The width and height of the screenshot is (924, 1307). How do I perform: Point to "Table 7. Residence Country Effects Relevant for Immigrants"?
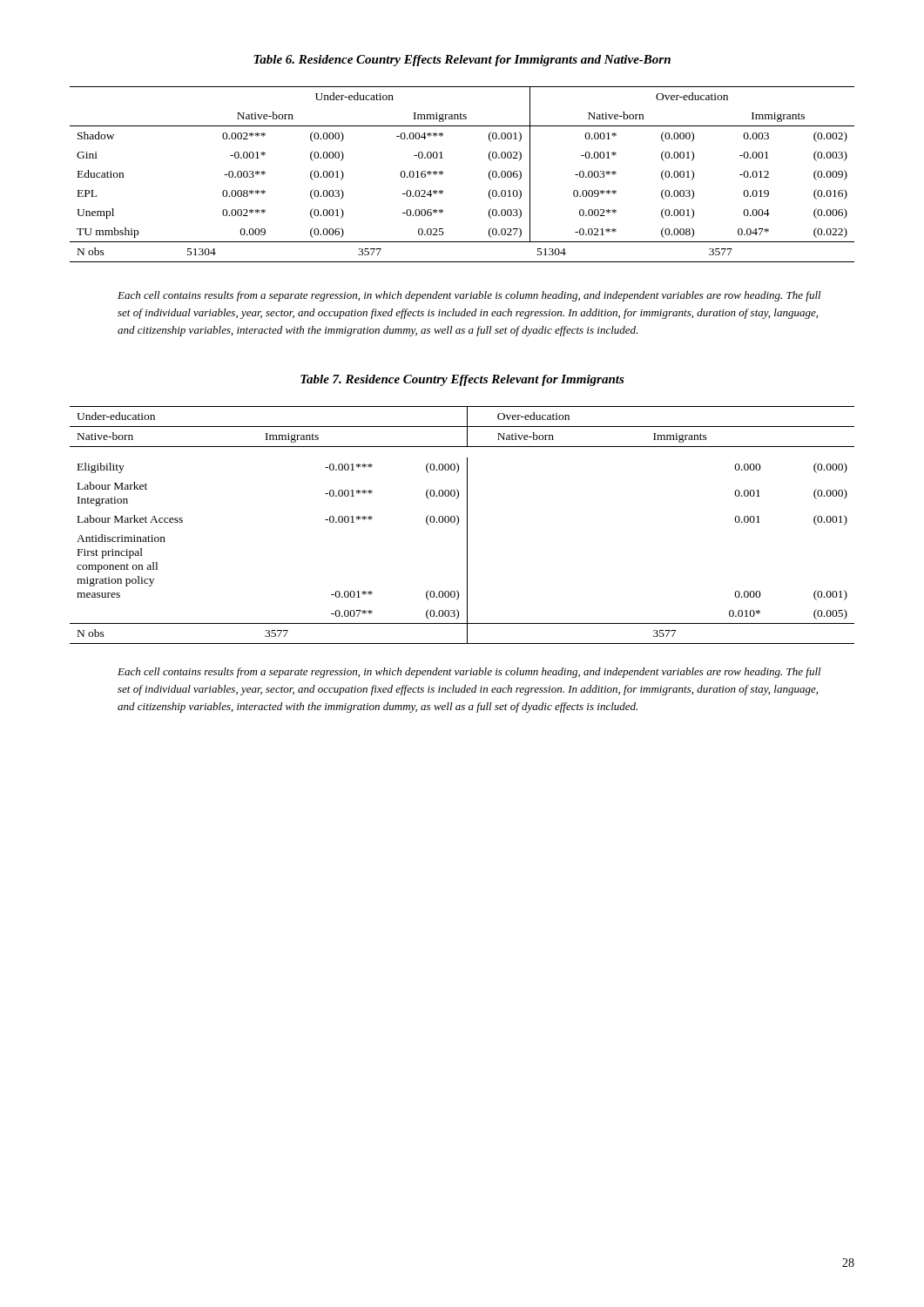[462, 379]
